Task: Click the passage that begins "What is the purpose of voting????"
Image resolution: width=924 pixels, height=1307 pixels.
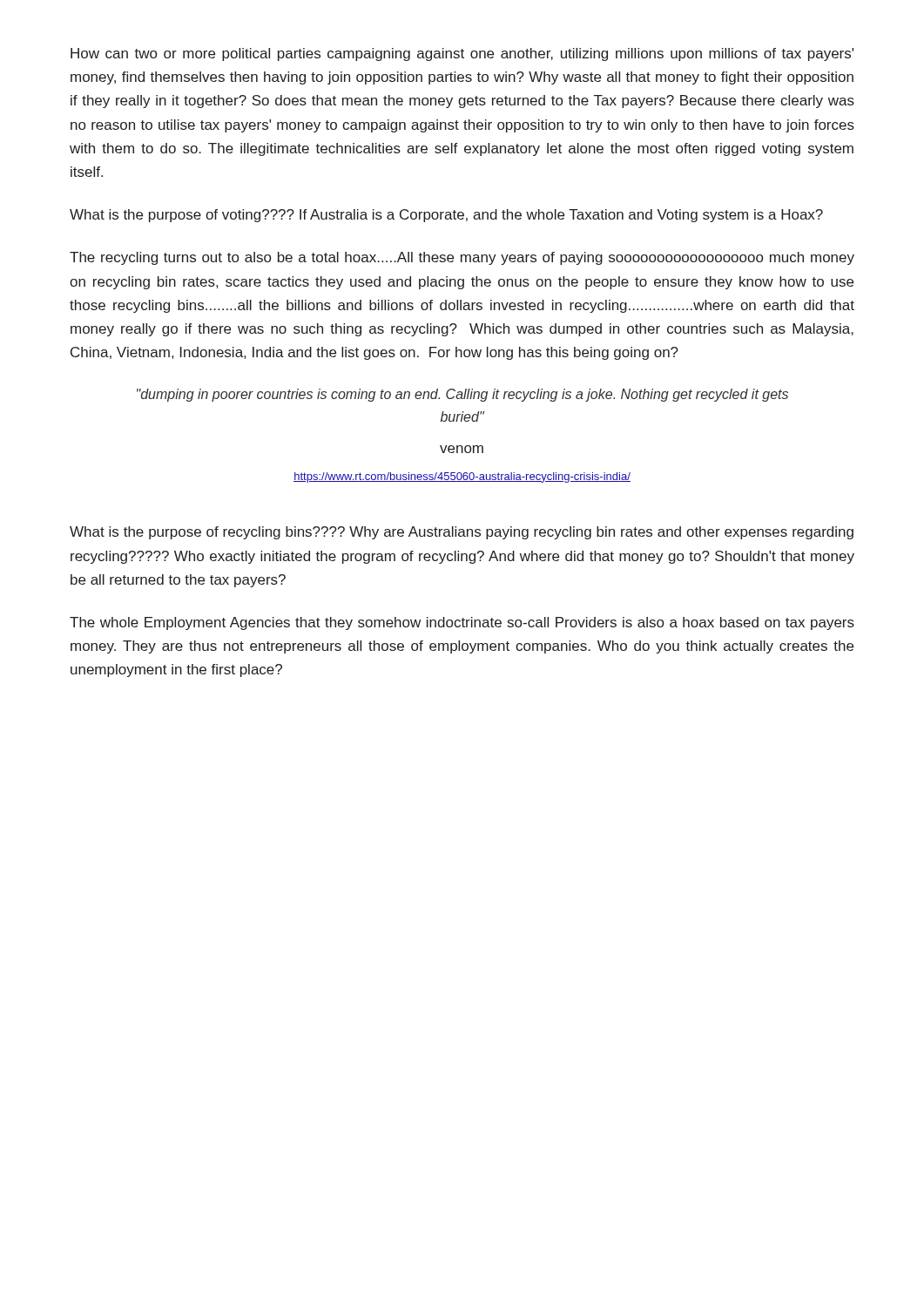Action: [x=446, y=215]
